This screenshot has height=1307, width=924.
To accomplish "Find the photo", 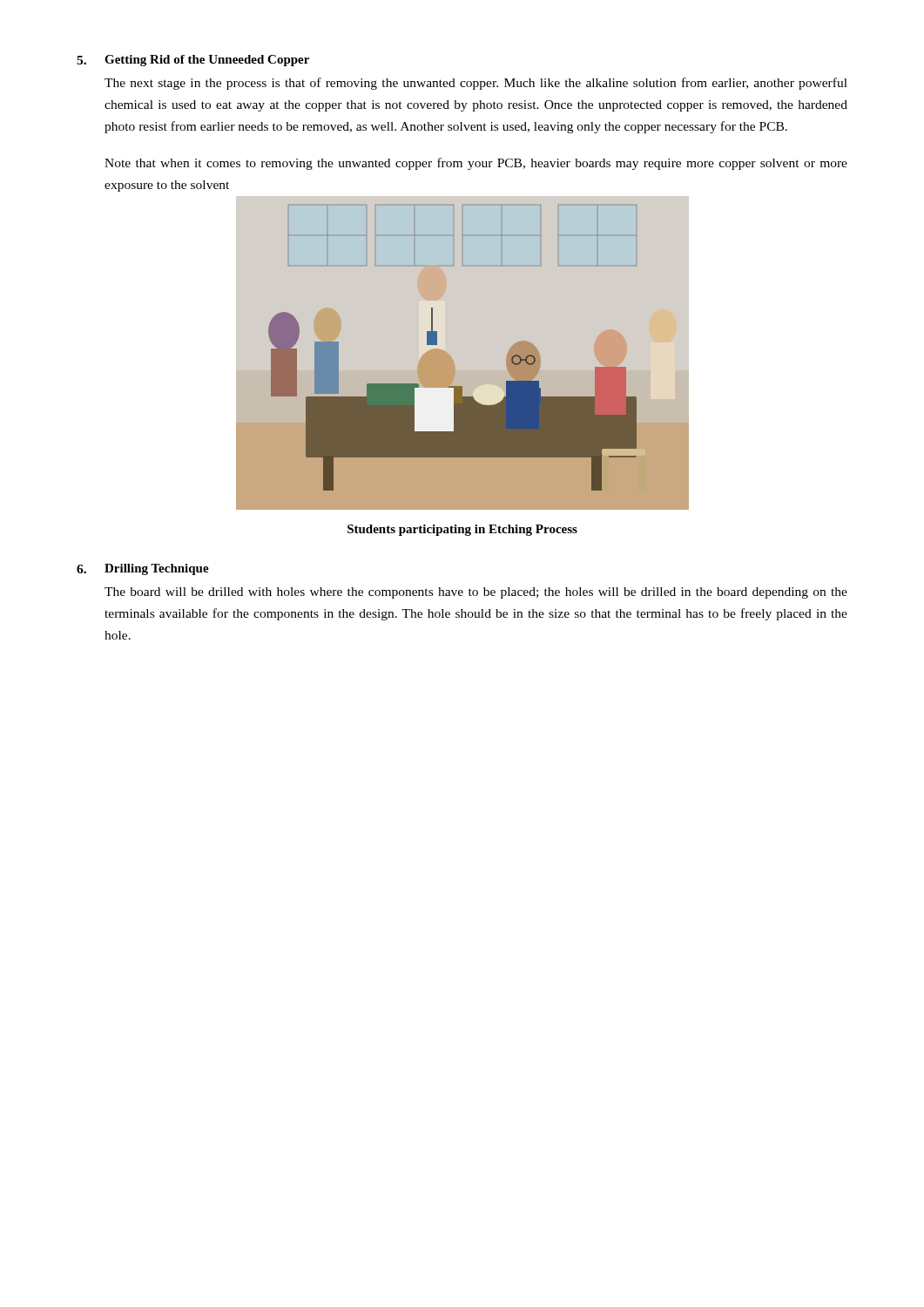I will click(x=462, y=355).
